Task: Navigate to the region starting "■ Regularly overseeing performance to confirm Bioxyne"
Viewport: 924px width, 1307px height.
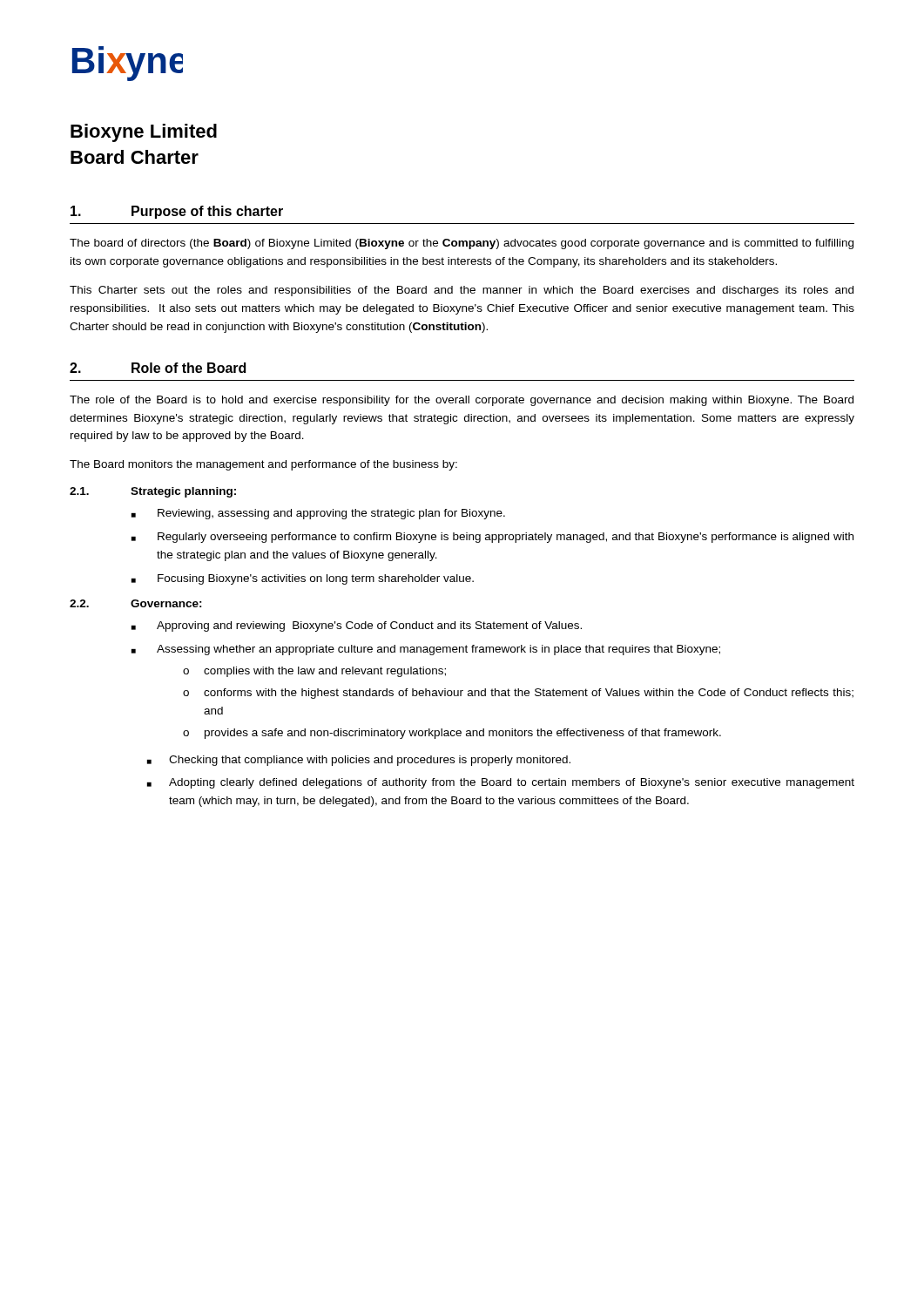Action: (492, 546)
